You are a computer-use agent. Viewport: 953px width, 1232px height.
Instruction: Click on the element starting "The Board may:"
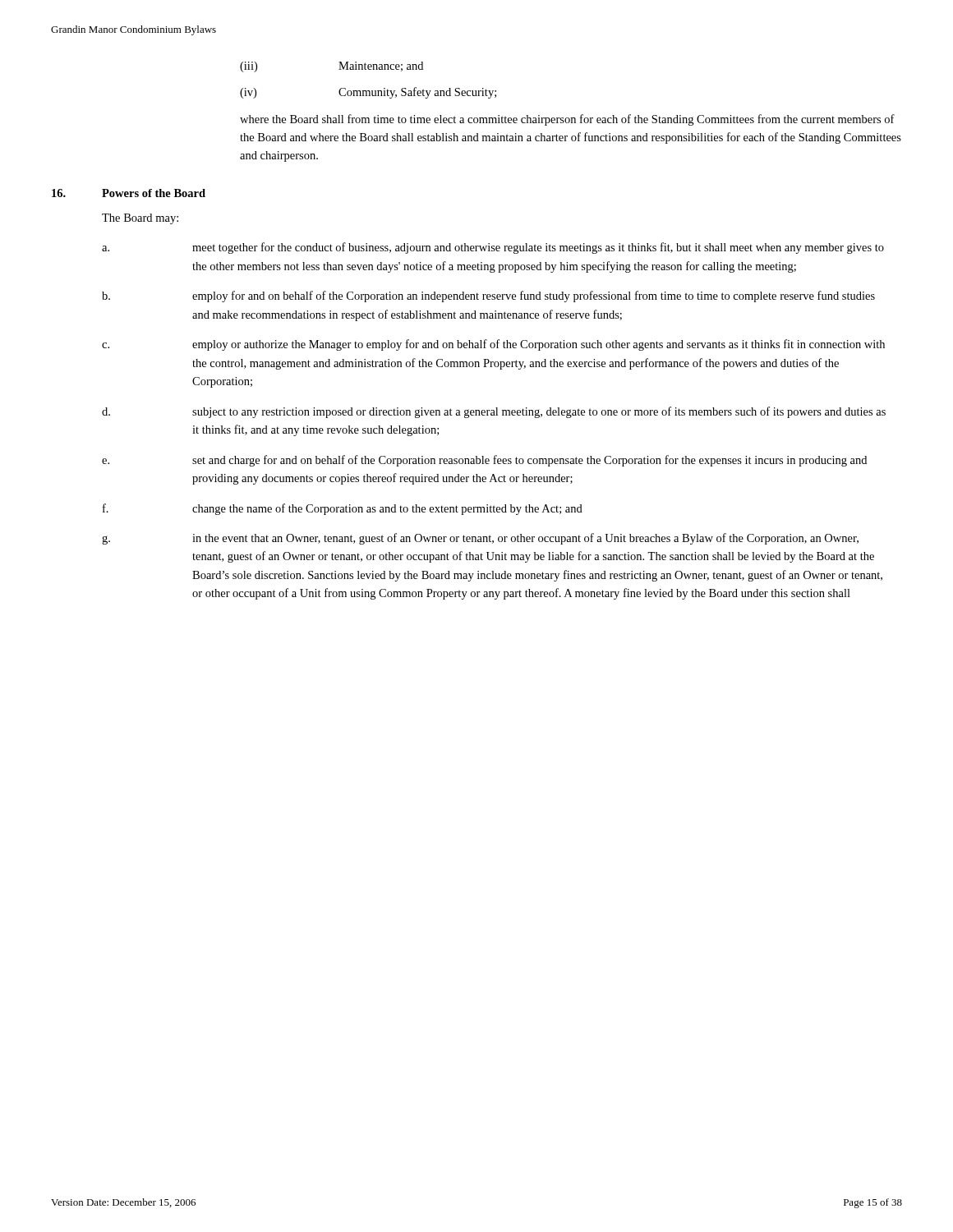[141, 218]
